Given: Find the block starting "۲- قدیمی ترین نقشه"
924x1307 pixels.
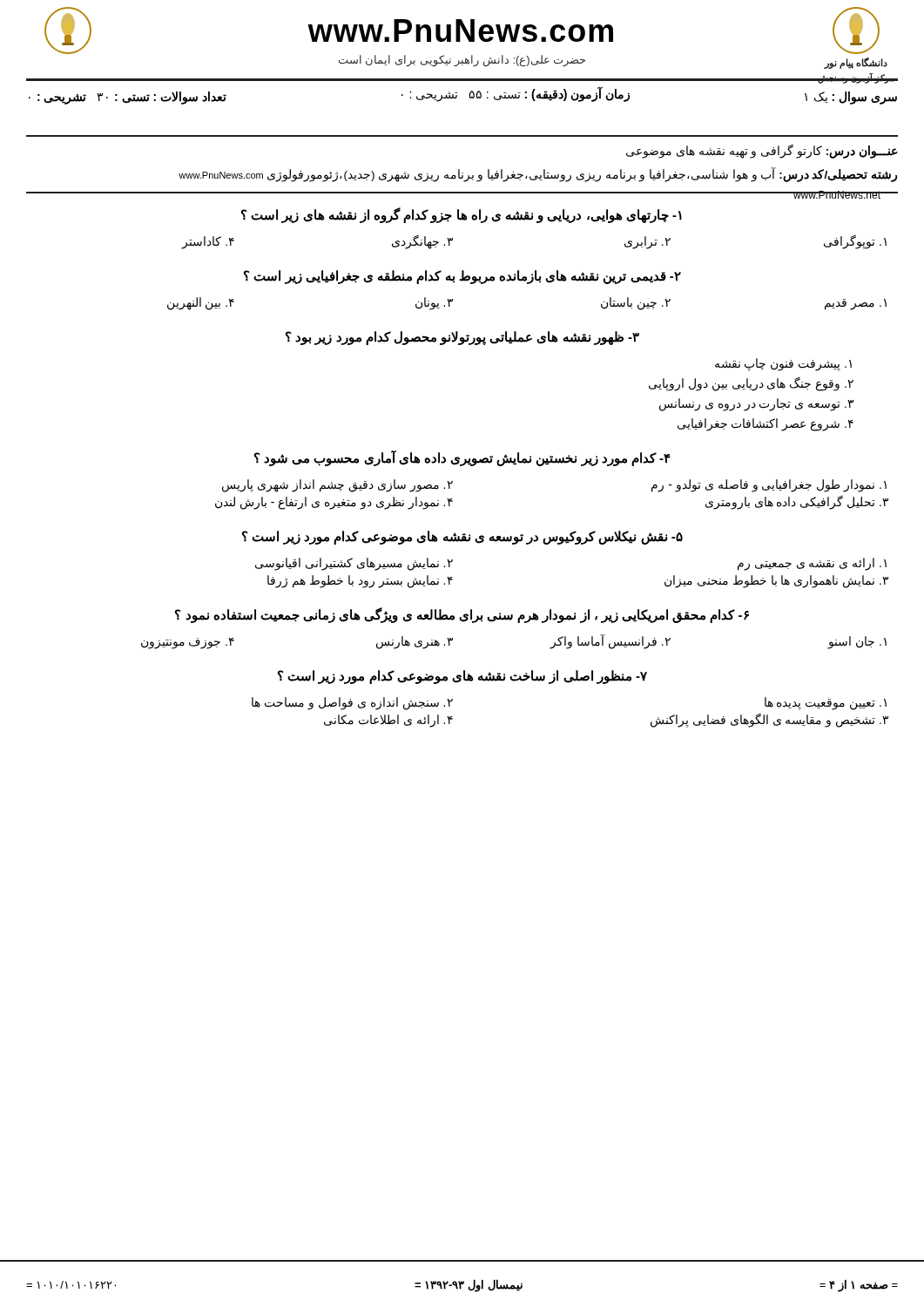Looking at the screenshot, I should click(462, 288).
